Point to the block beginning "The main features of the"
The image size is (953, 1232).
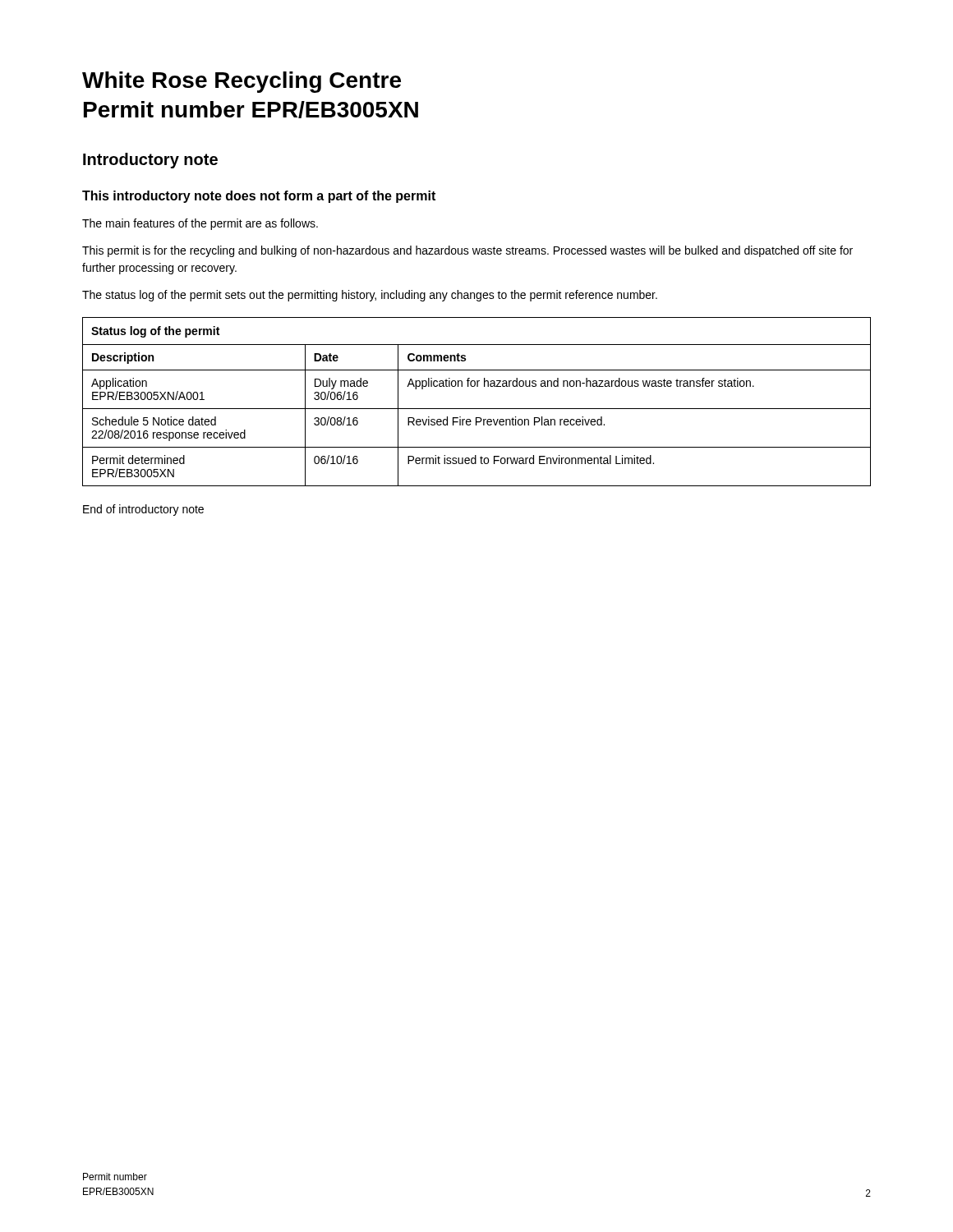click(x=200, y=223)
